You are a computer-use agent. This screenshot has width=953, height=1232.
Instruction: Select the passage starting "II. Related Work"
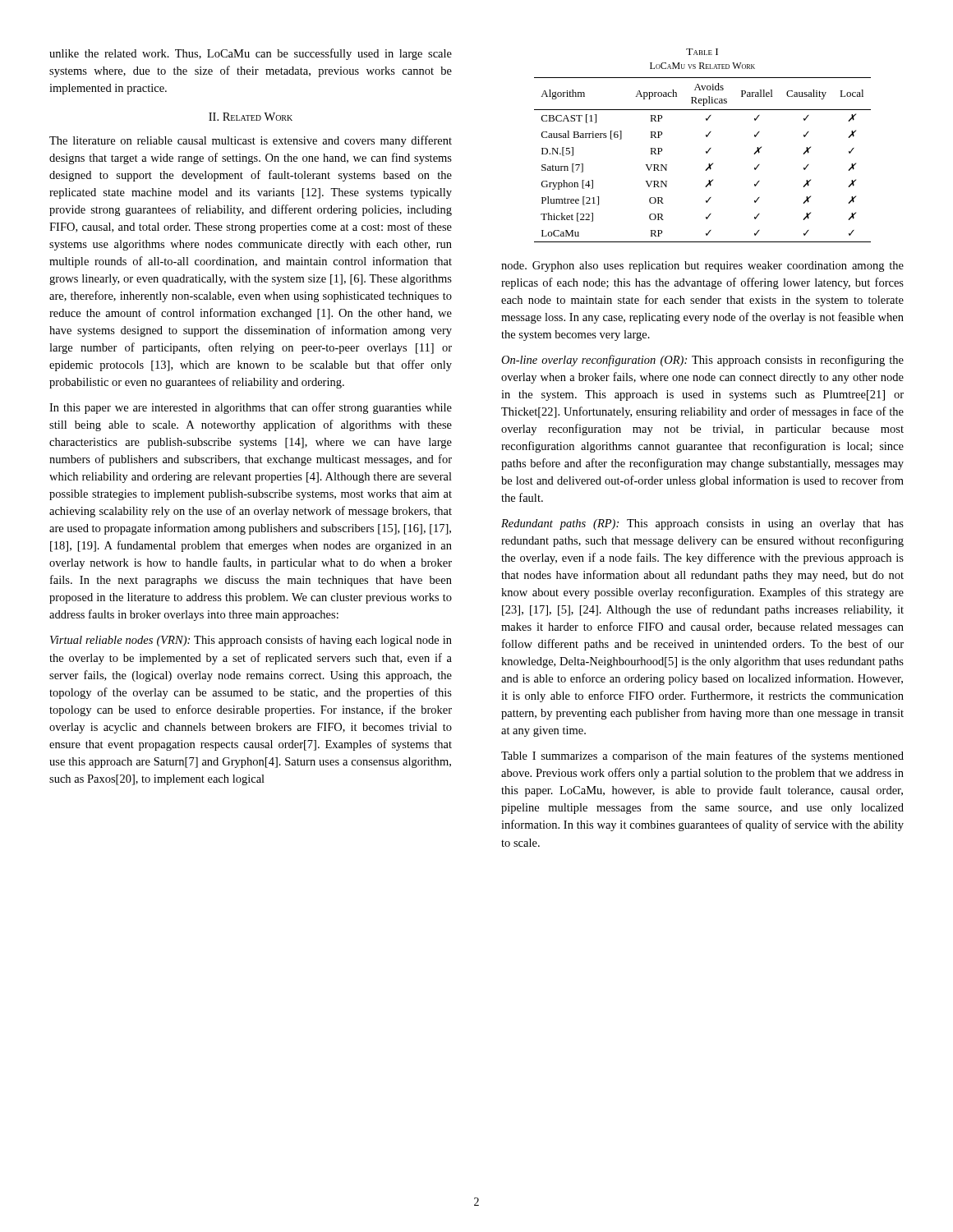[251, 117]
